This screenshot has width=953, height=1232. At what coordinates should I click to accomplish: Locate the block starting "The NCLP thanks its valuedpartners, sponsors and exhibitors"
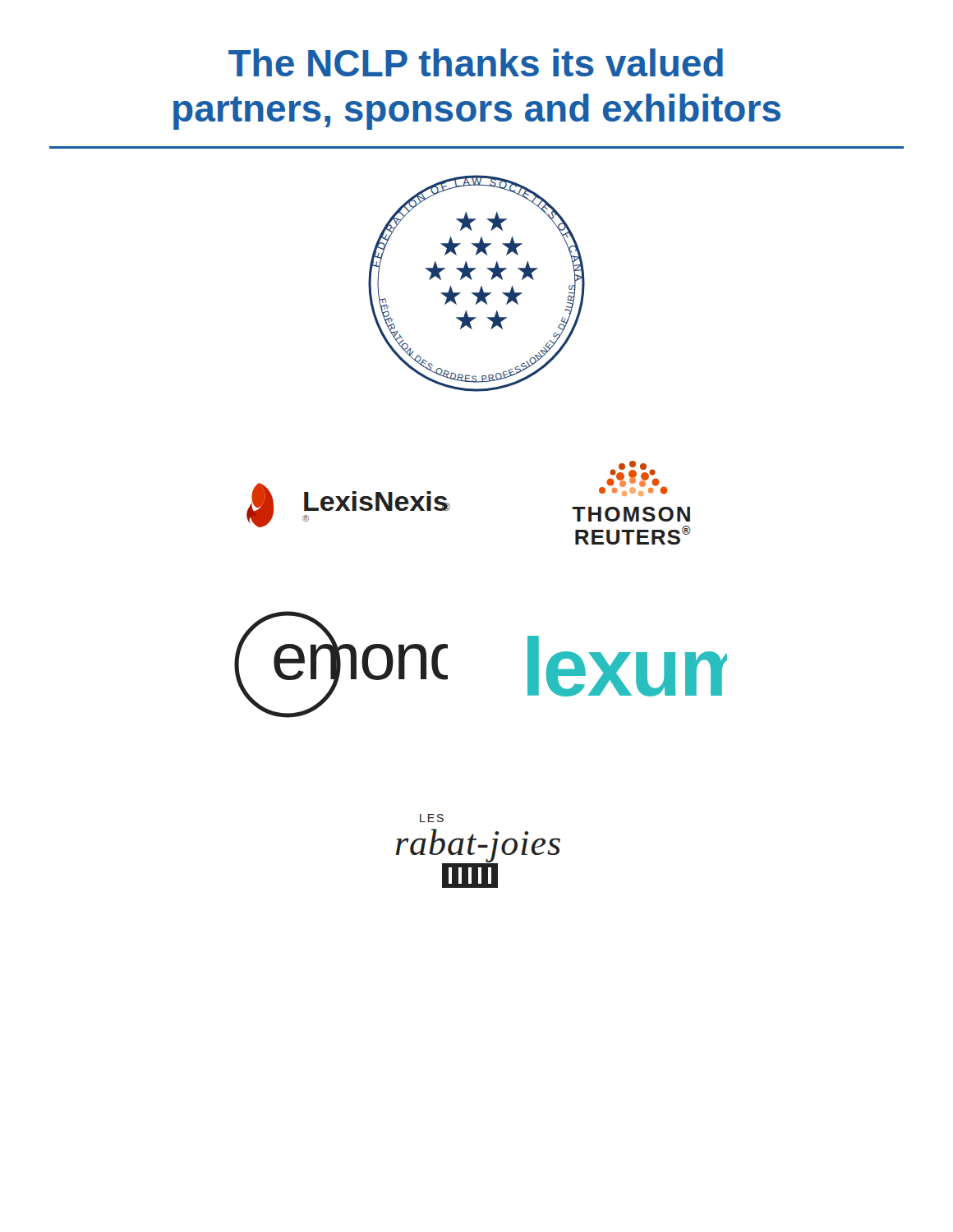click(476, 86)
